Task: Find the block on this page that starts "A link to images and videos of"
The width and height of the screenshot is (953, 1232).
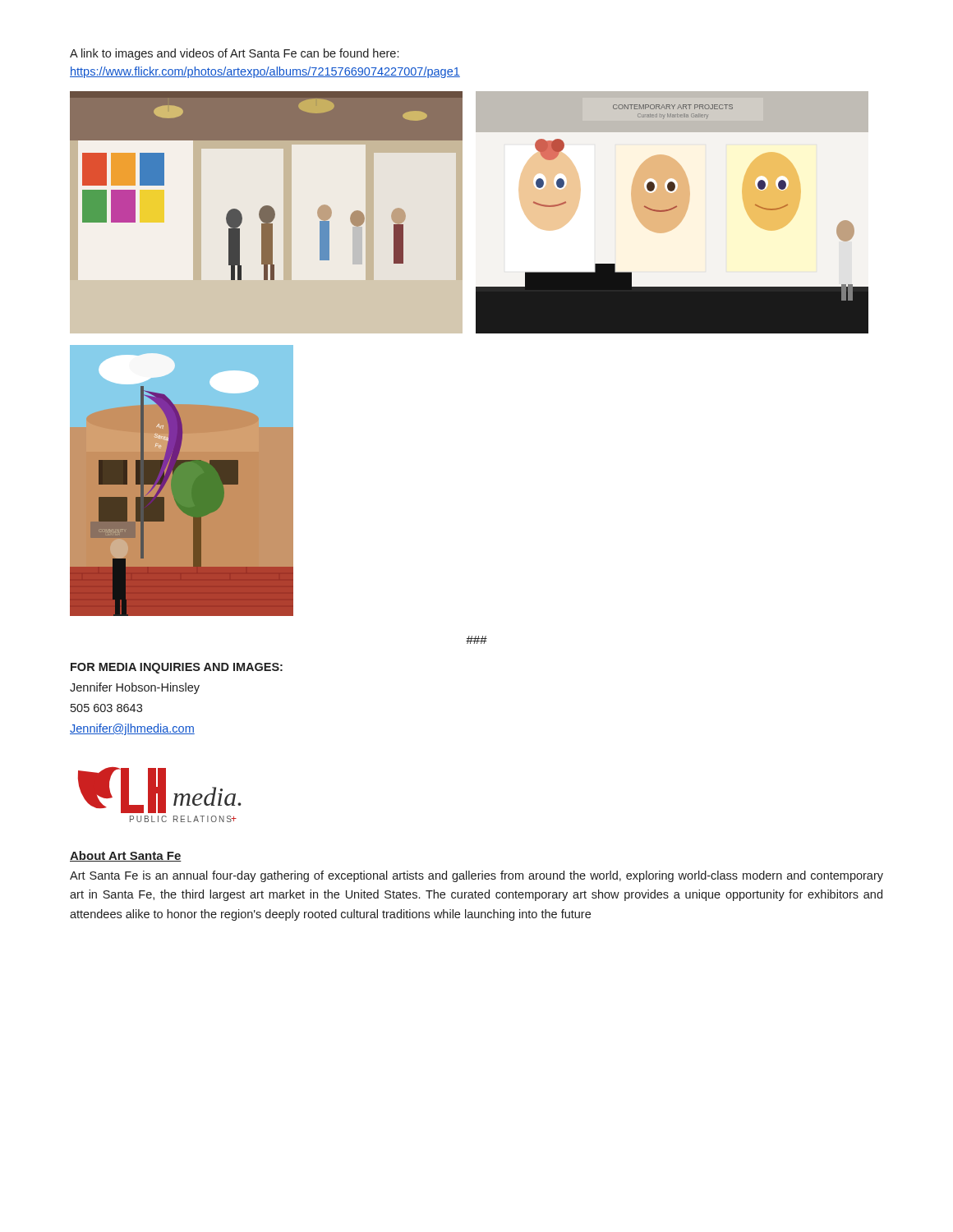Action: tap(265, 62)
